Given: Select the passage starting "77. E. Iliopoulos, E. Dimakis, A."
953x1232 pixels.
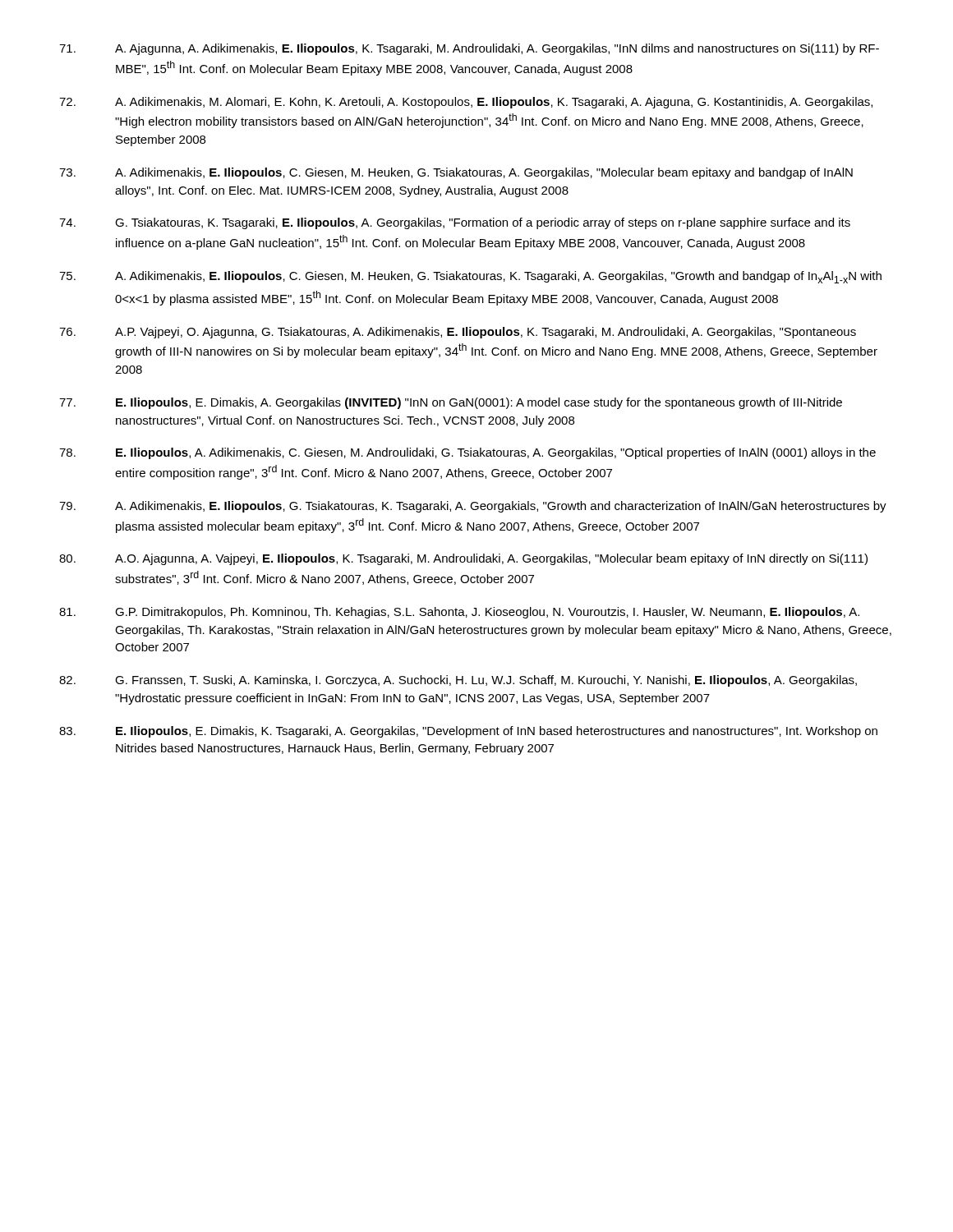Looking at the screenshot, I should coord(476,411).
